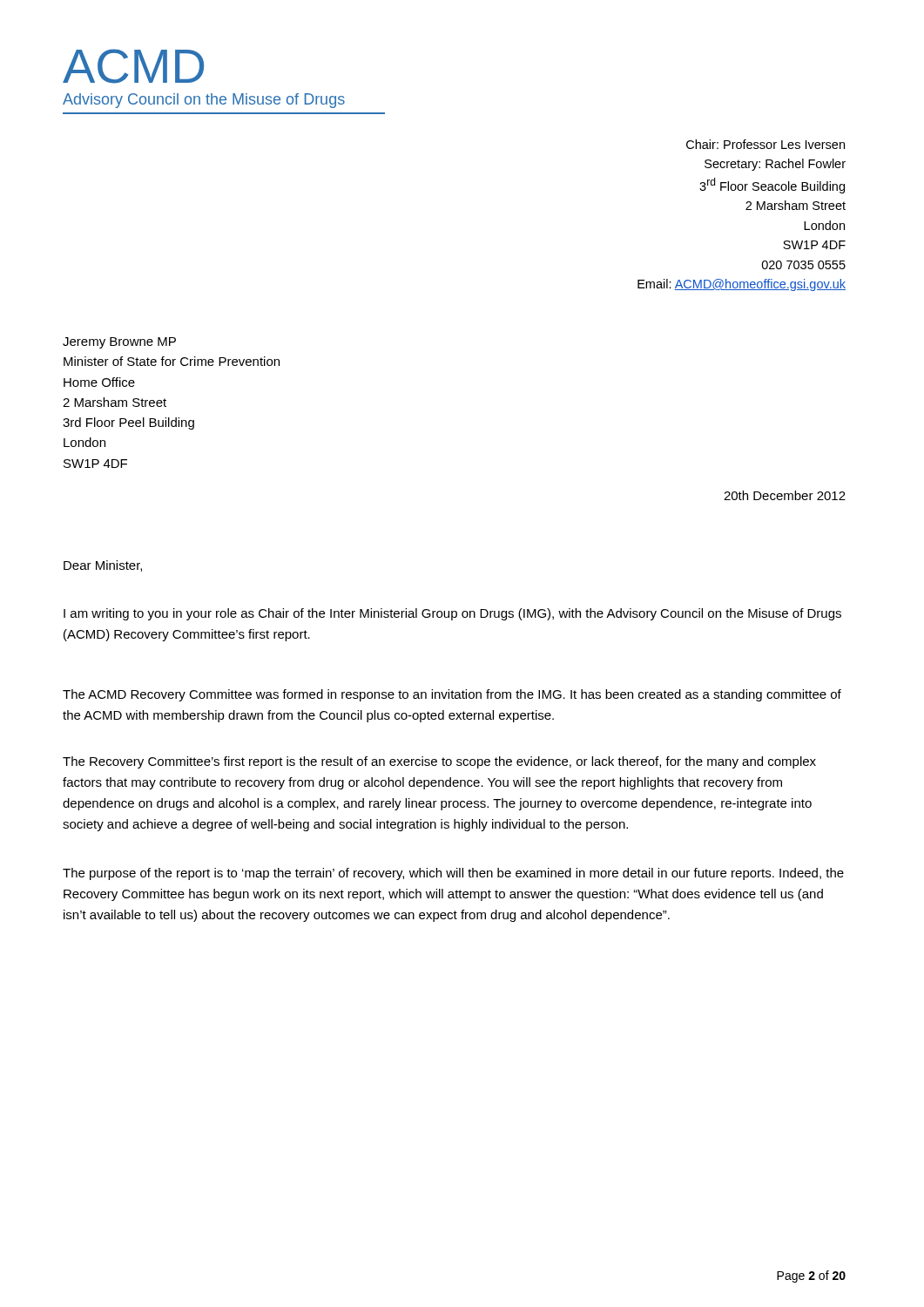Find the block starting "The Recovery Committee’s first report is the result"
Viewport: 924px width, 1307px height.
(x=439, y=792)
